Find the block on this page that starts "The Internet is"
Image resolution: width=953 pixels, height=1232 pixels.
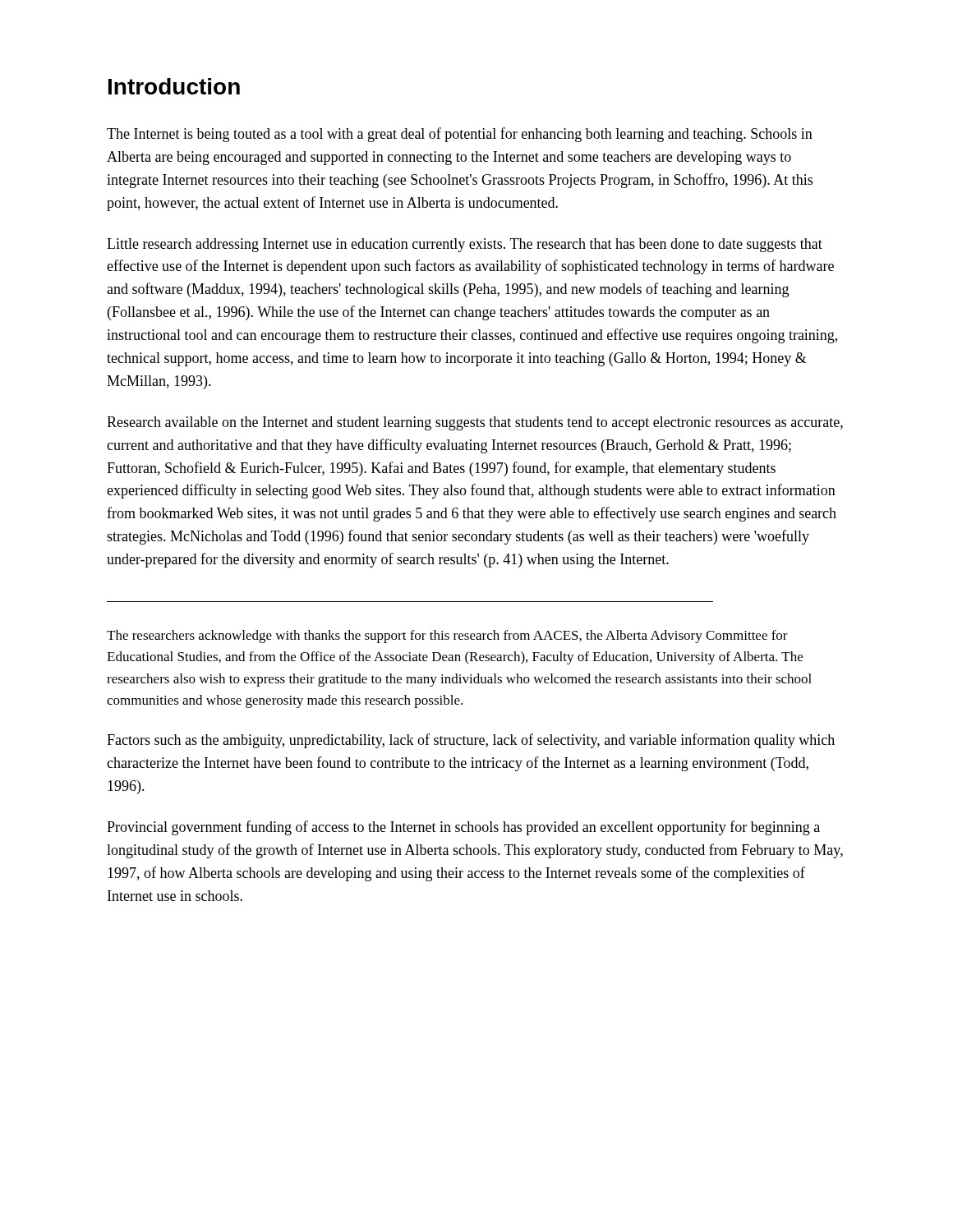(x=460, y=168)
